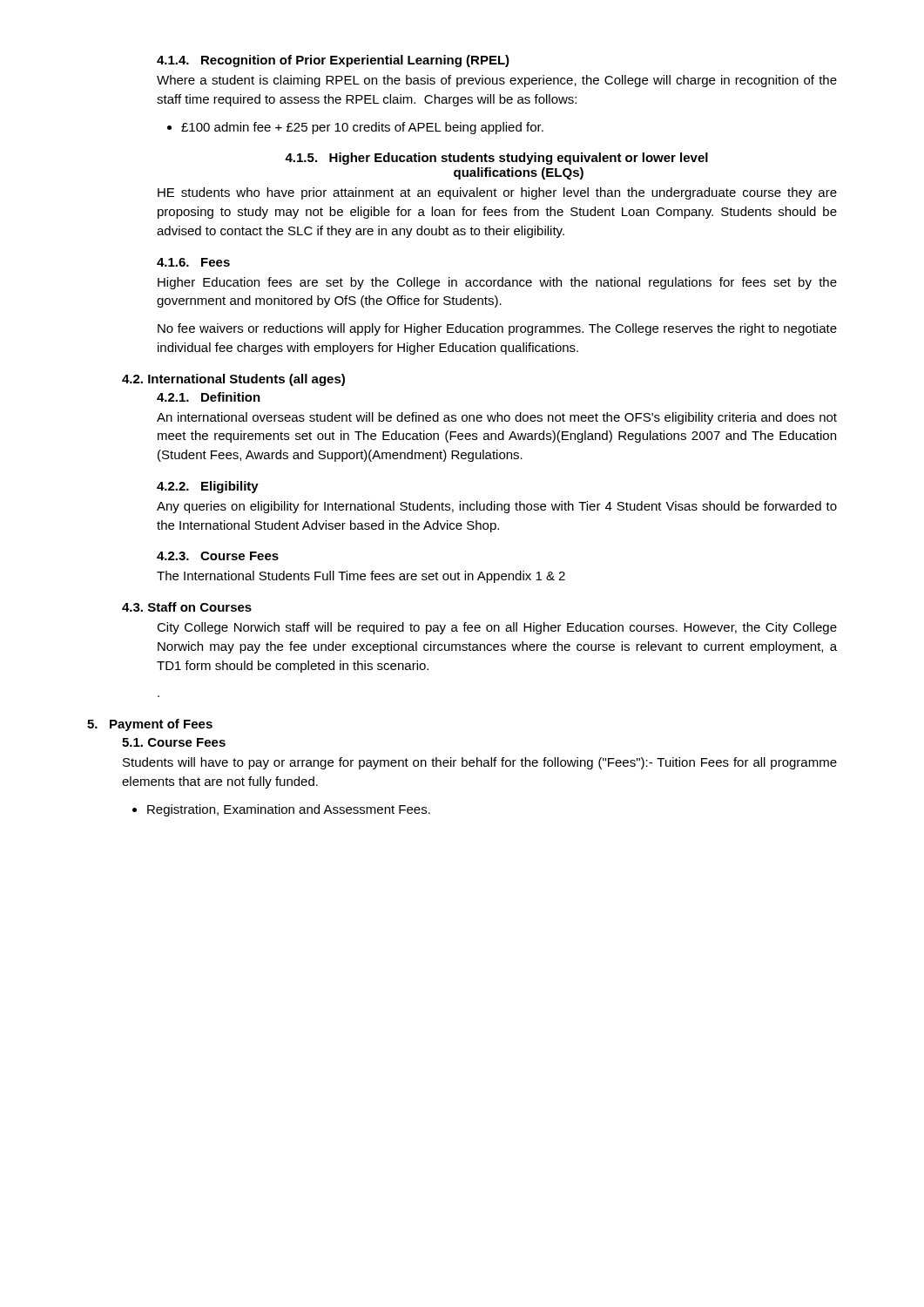This screenshot has height=1307, width=924.
Task: Click on the section header that says "4.1.4. Recognition of"
Action: pyautogui.click(x=333, y=60)
